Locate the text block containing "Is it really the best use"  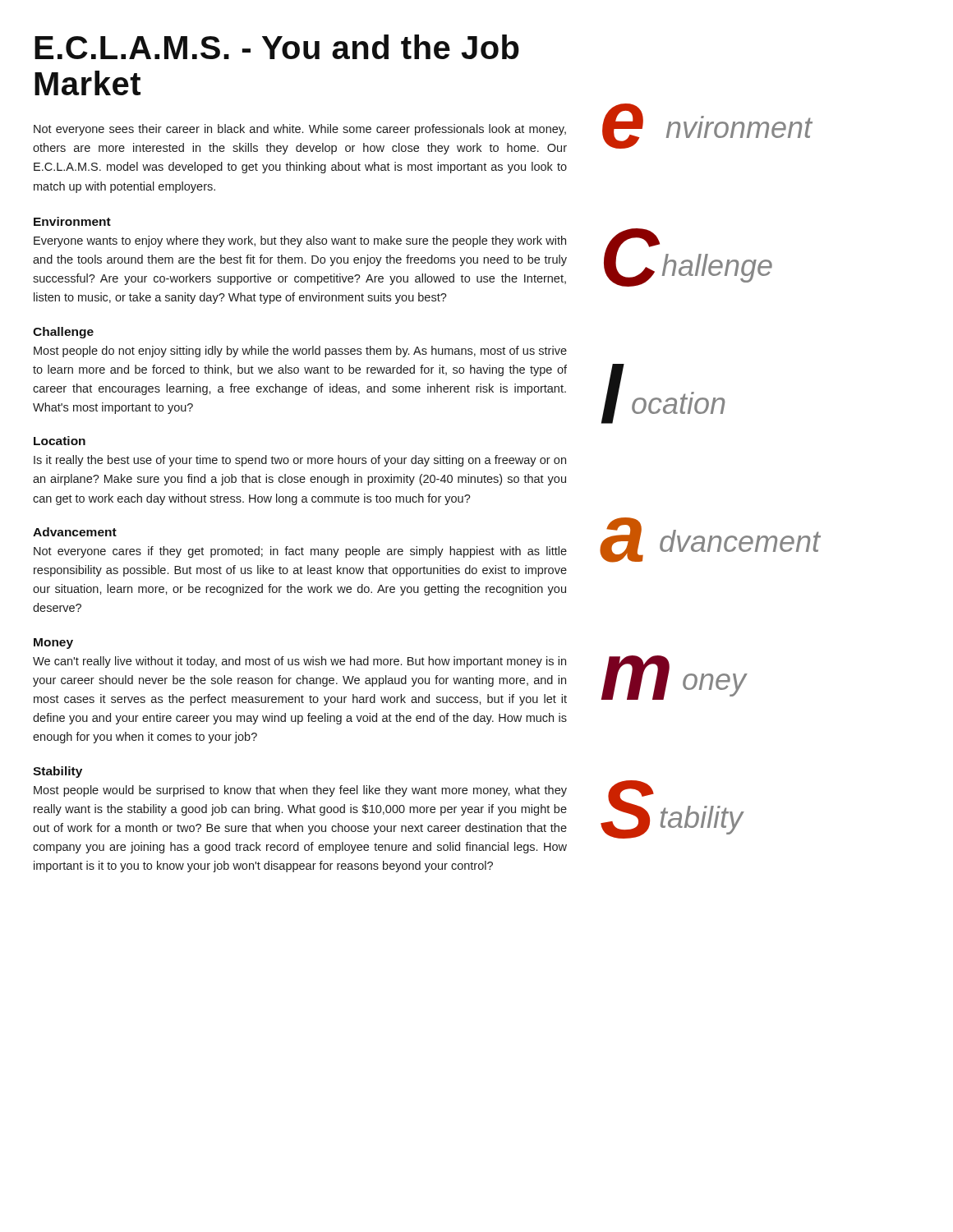pos(300,479)
